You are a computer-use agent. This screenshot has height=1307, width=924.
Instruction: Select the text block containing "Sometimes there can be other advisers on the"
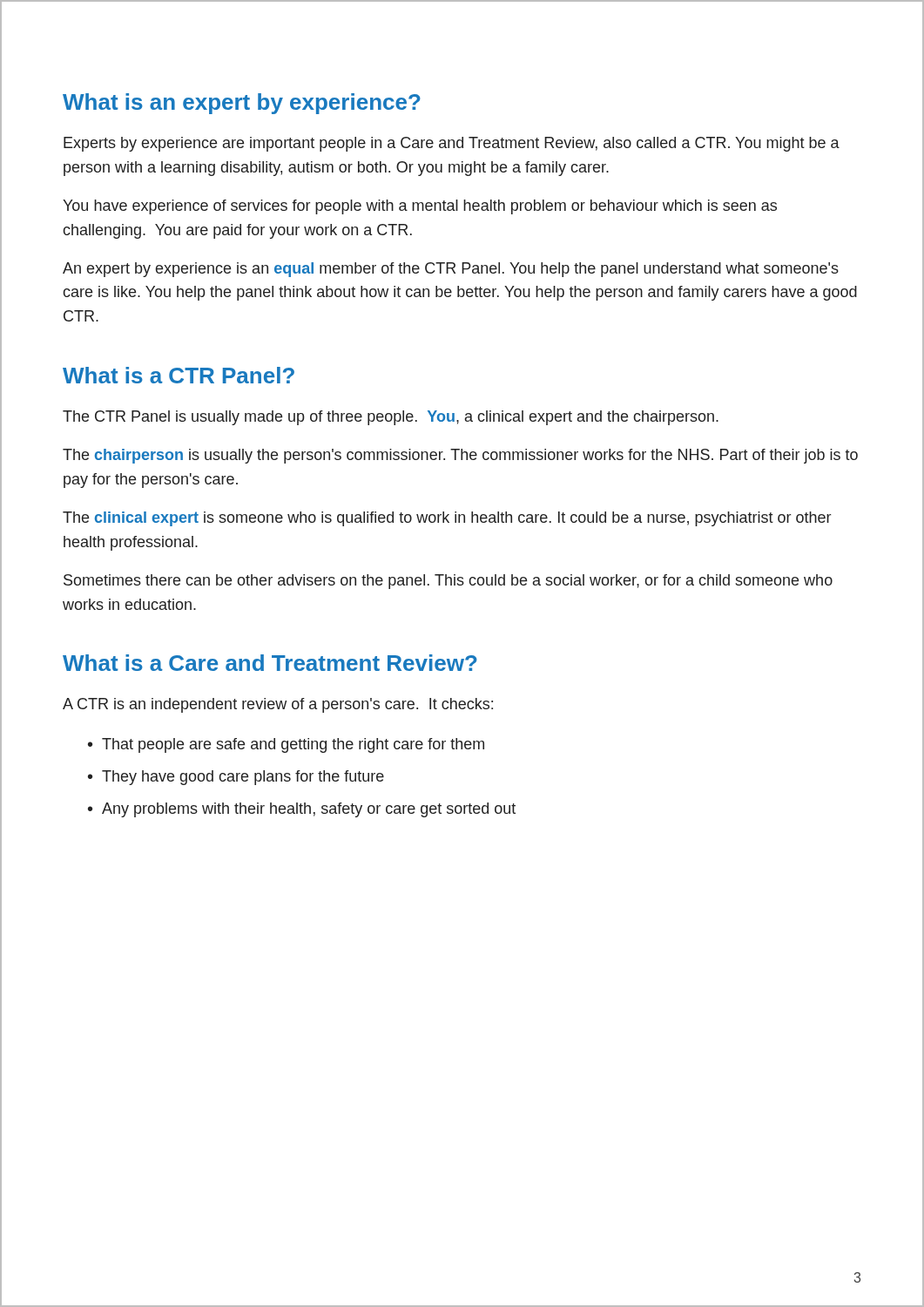(448, 592)
